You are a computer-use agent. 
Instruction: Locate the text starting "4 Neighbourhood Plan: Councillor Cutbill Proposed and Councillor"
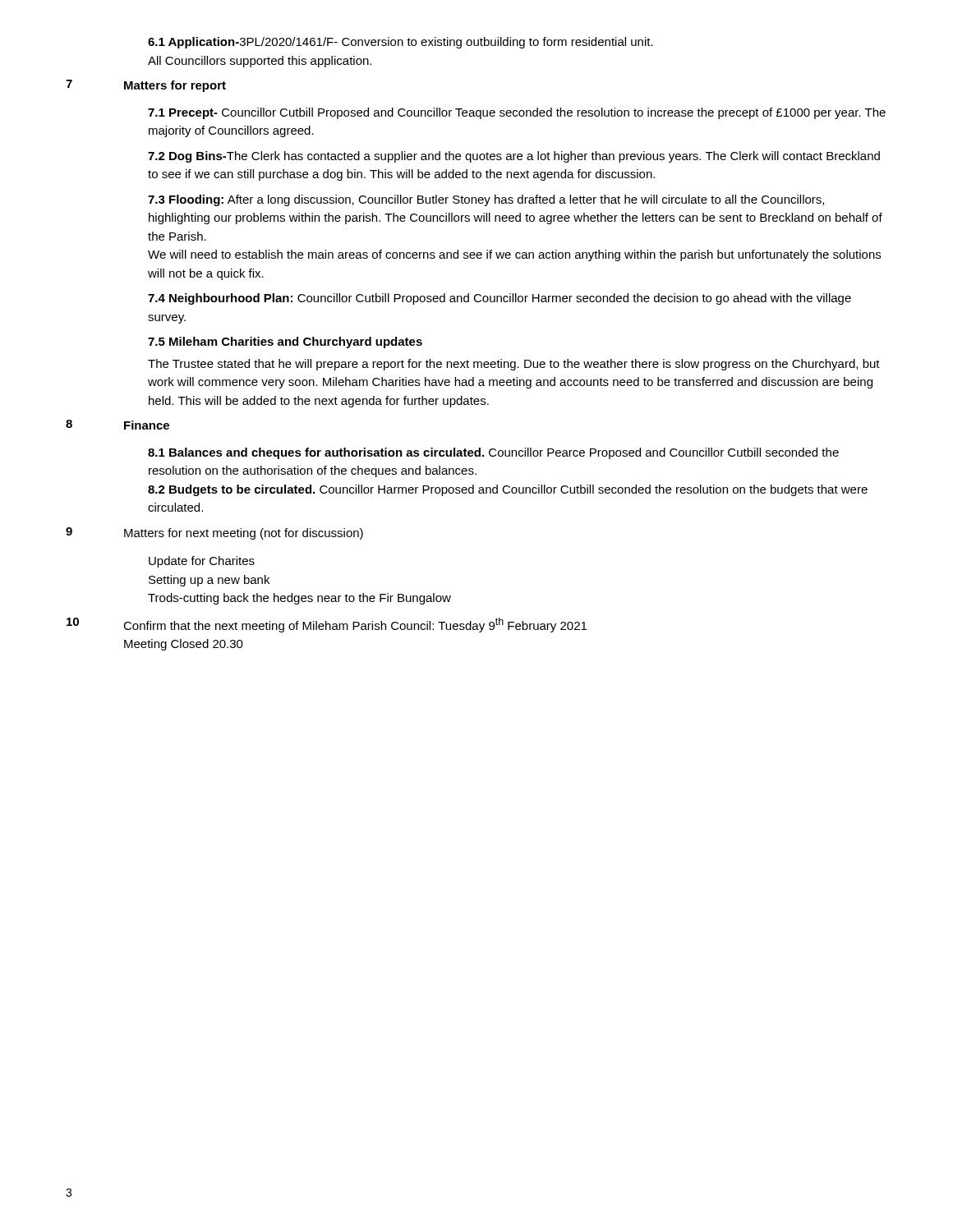point(518,308)
